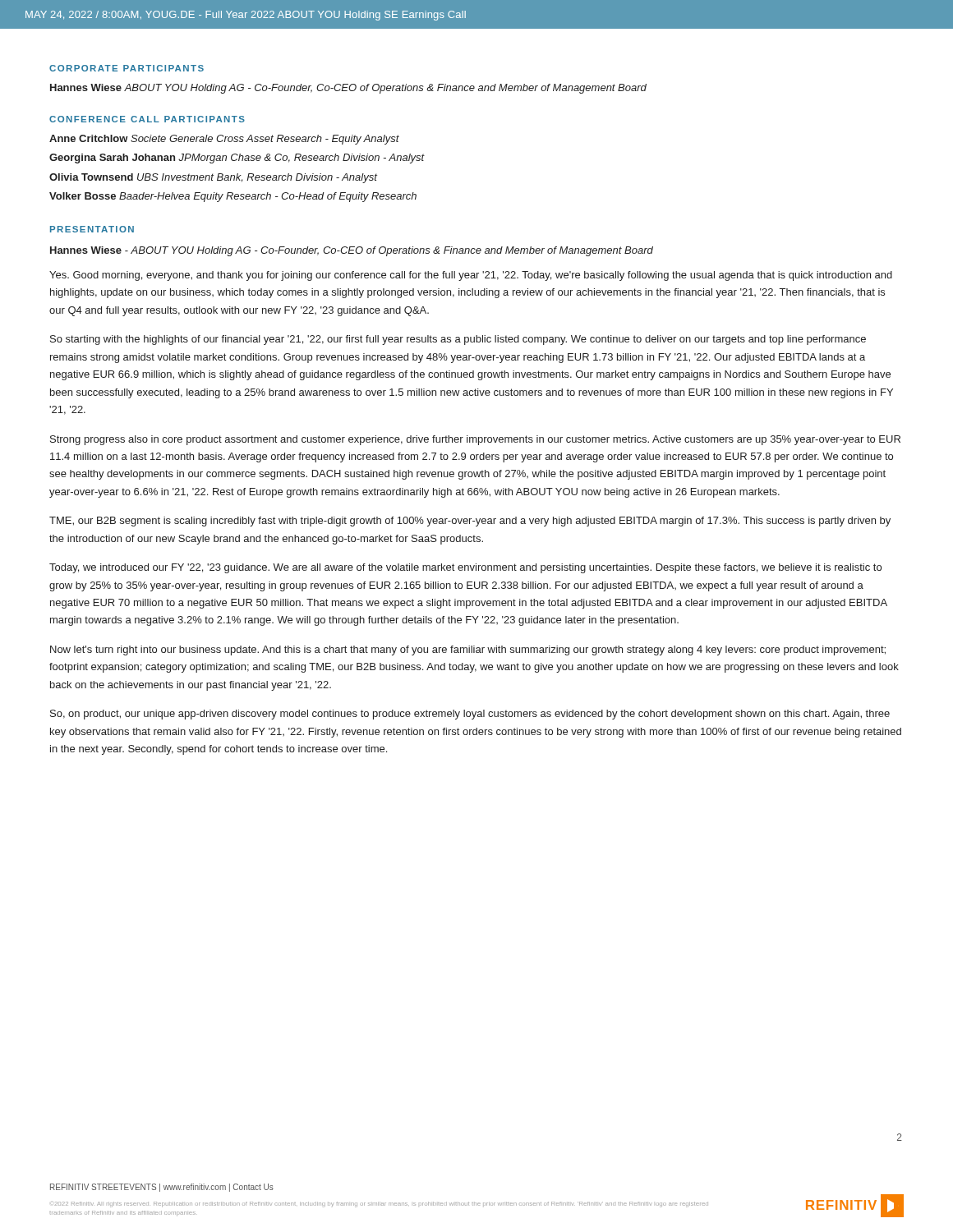Locate the section header that says "CONFERENCE CALL PARTICIPANTS"

click(148, 119)
